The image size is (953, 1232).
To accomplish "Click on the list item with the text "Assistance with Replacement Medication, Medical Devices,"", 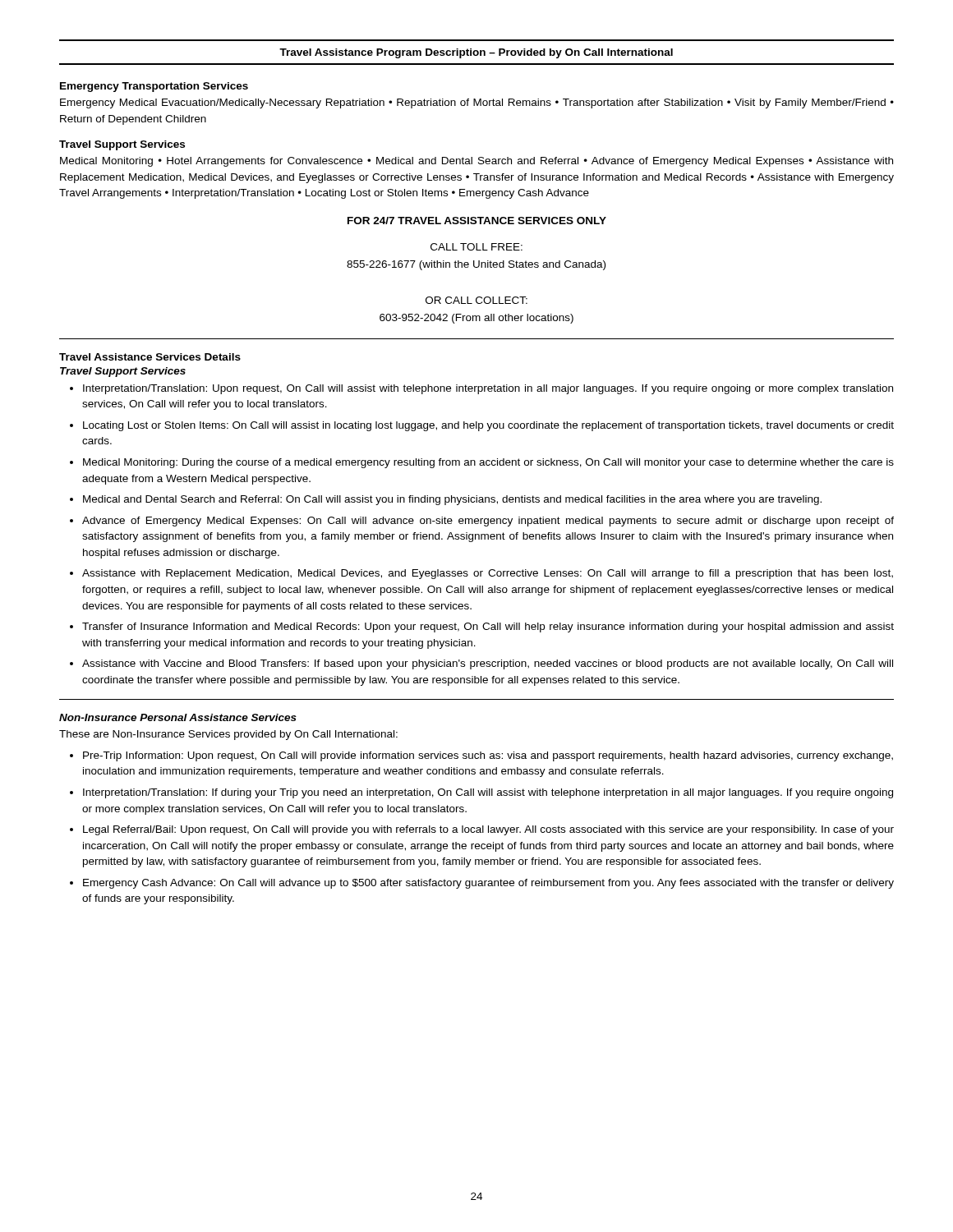I will click(488, 589).
